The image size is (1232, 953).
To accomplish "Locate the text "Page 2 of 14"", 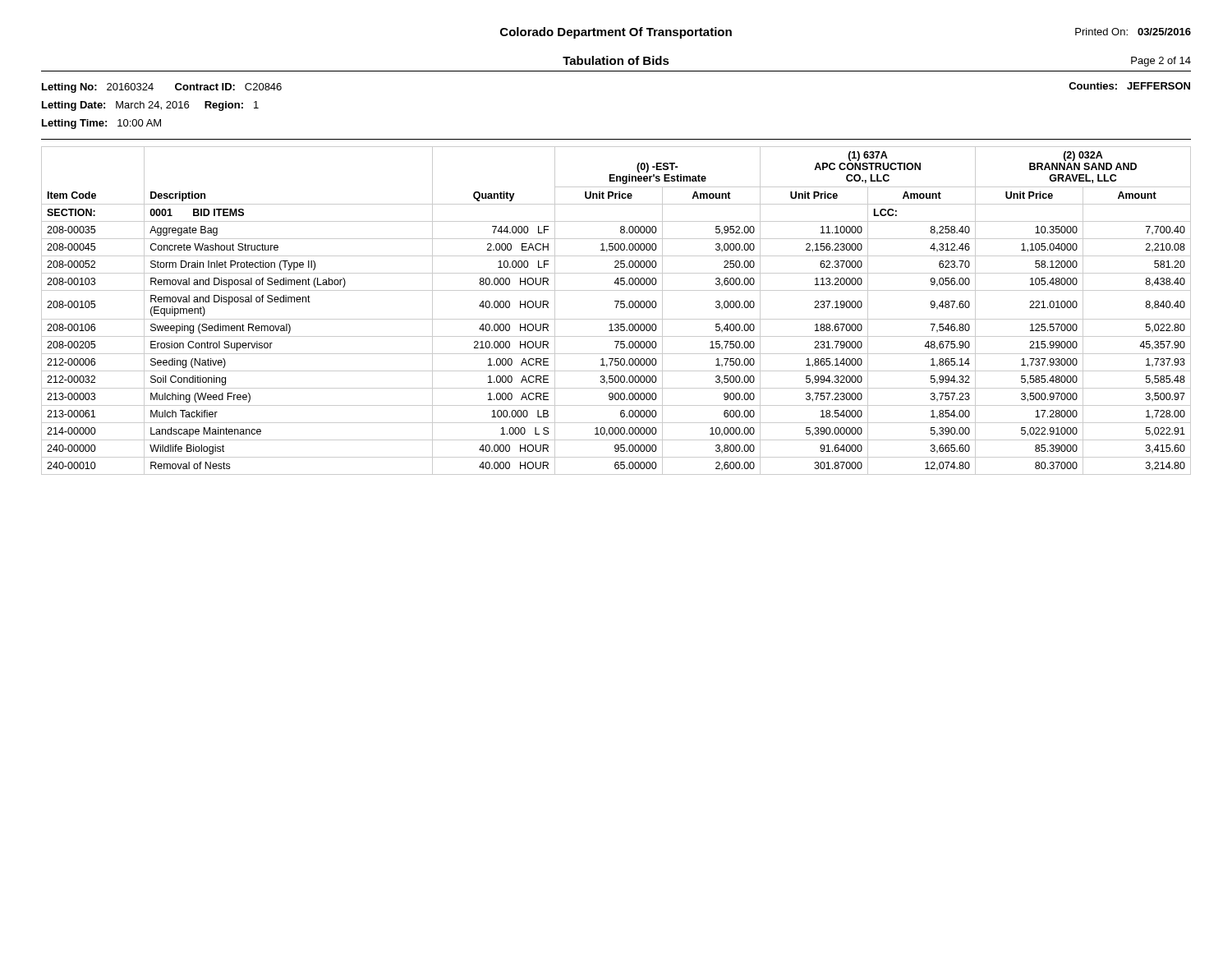I will pyautogui.click(x=1161, y=60).
